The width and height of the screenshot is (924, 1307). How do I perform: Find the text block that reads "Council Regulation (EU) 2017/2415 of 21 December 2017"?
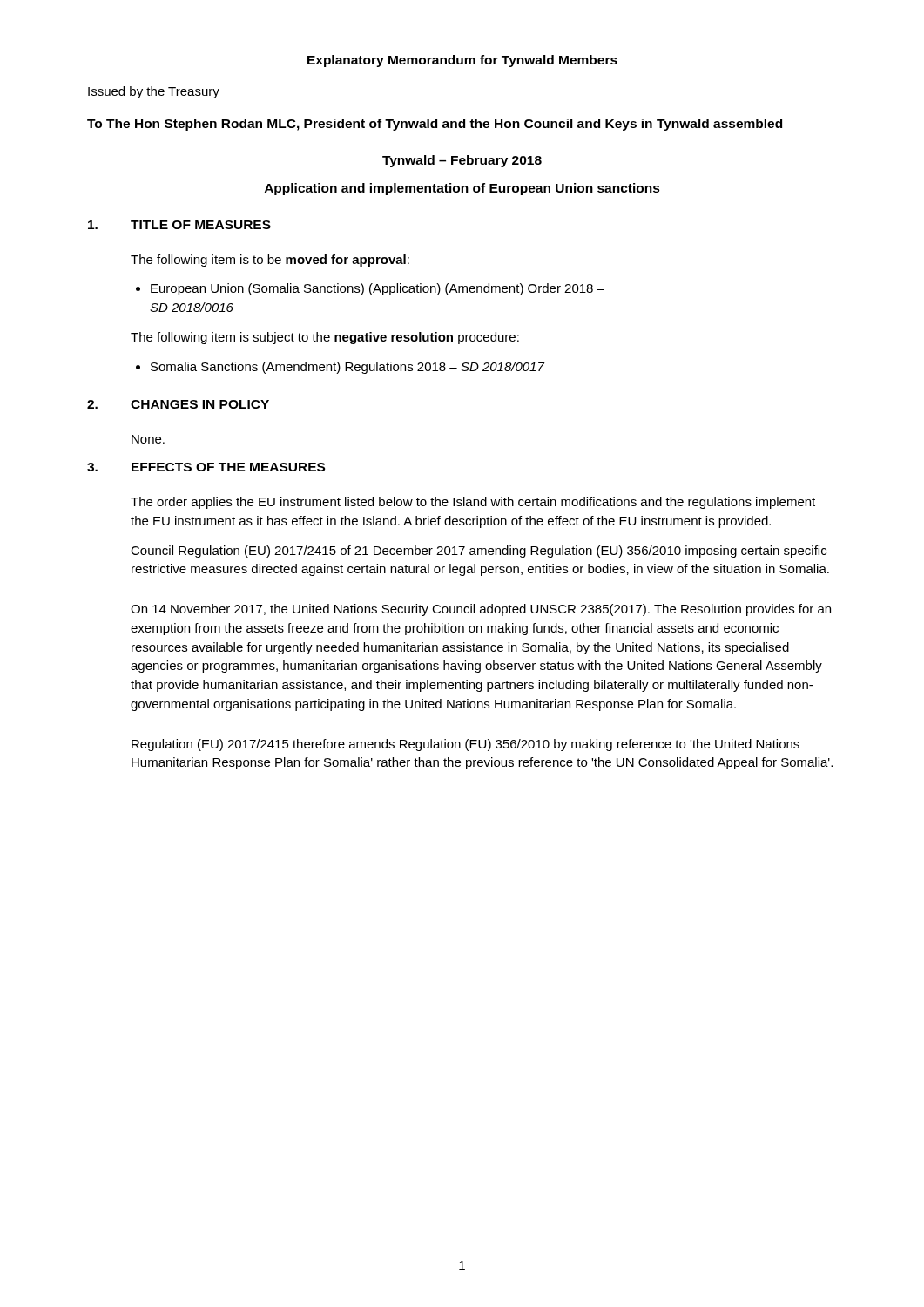[x=480, y=559]
